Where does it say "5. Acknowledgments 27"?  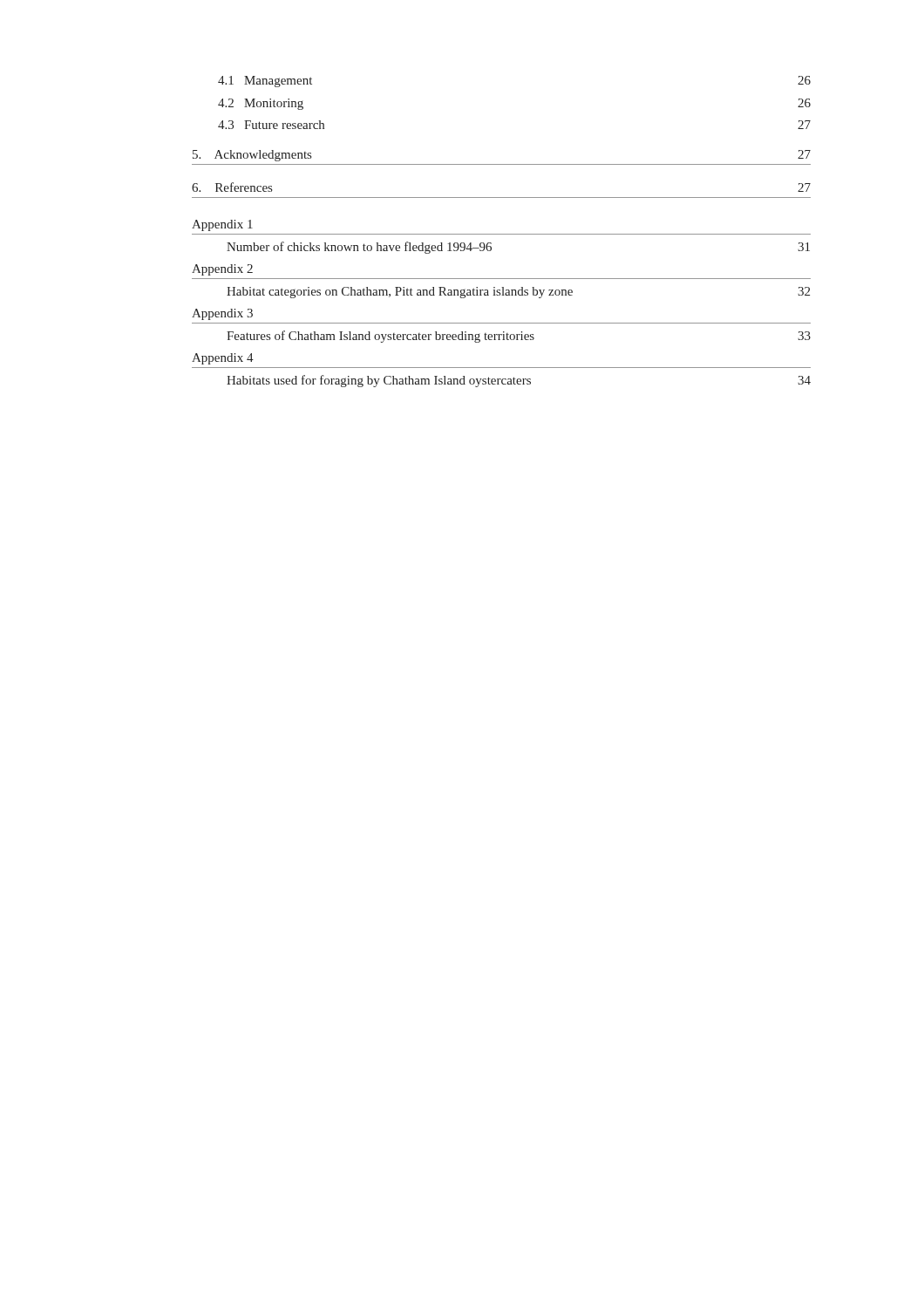pos(501,154)
